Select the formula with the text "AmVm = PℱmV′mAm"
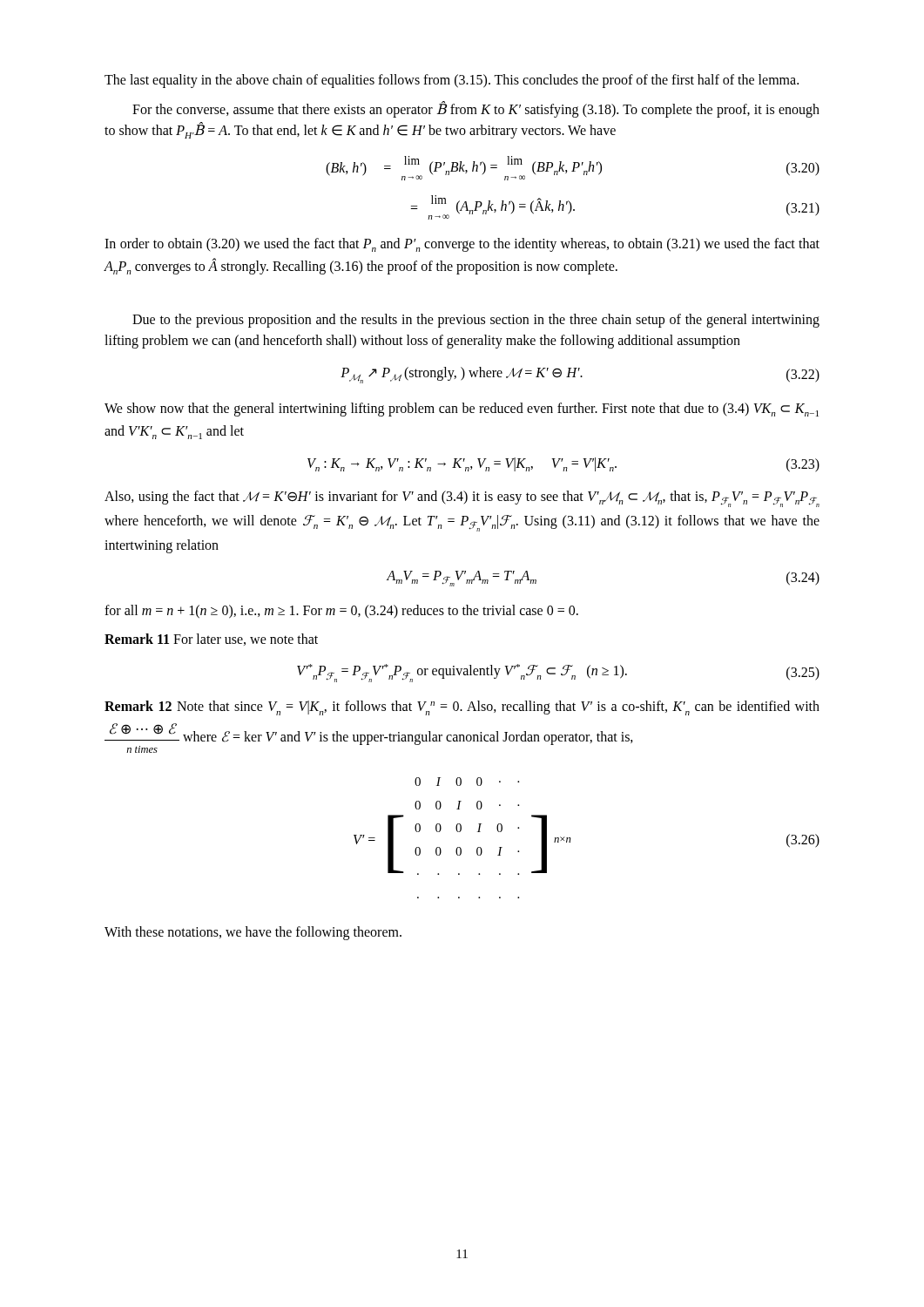Viewport: 924px width, 1307px height. (x=462, y=578)
